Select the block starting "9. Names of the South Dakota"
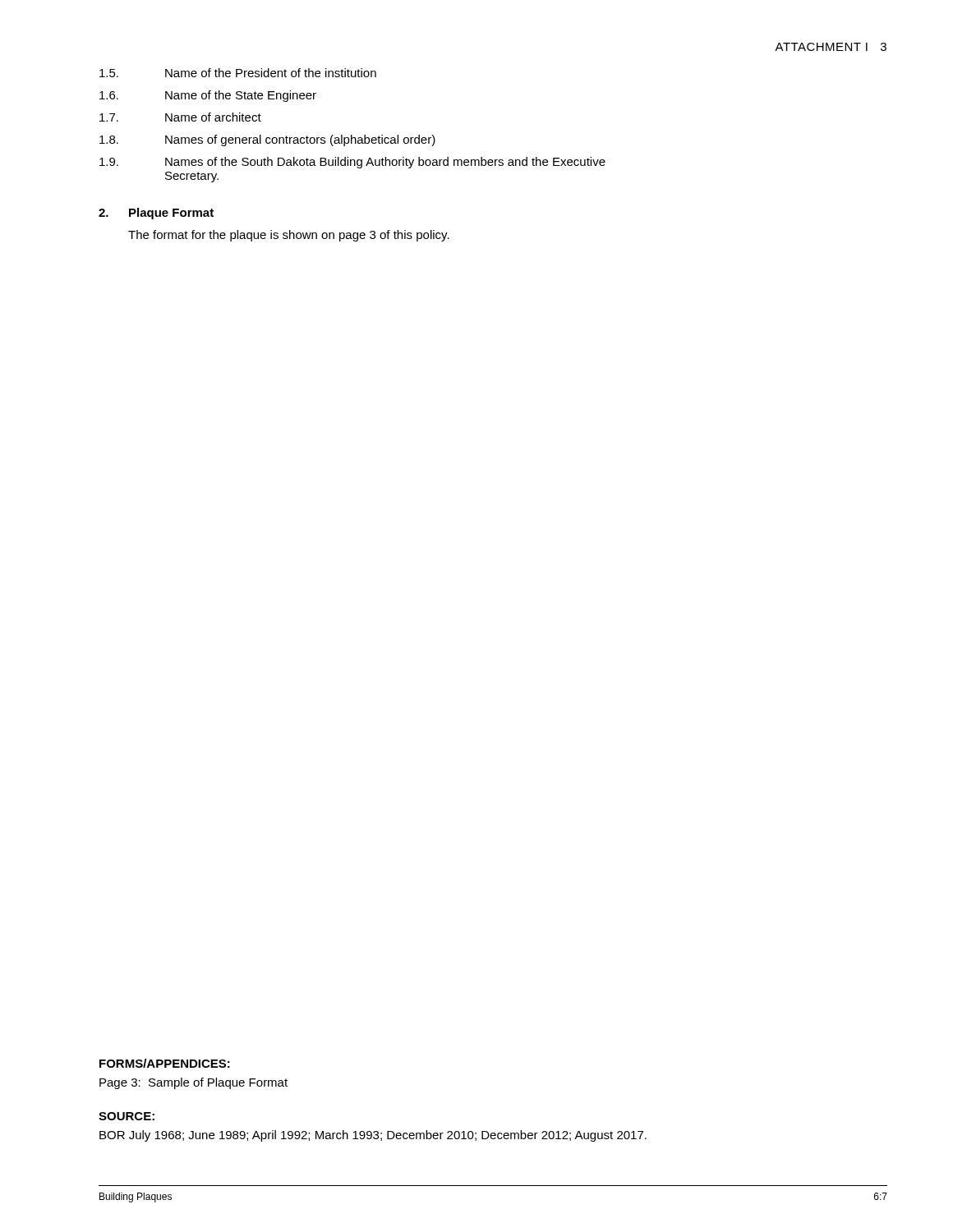The image size is (953, 1232). coord(493,168)
